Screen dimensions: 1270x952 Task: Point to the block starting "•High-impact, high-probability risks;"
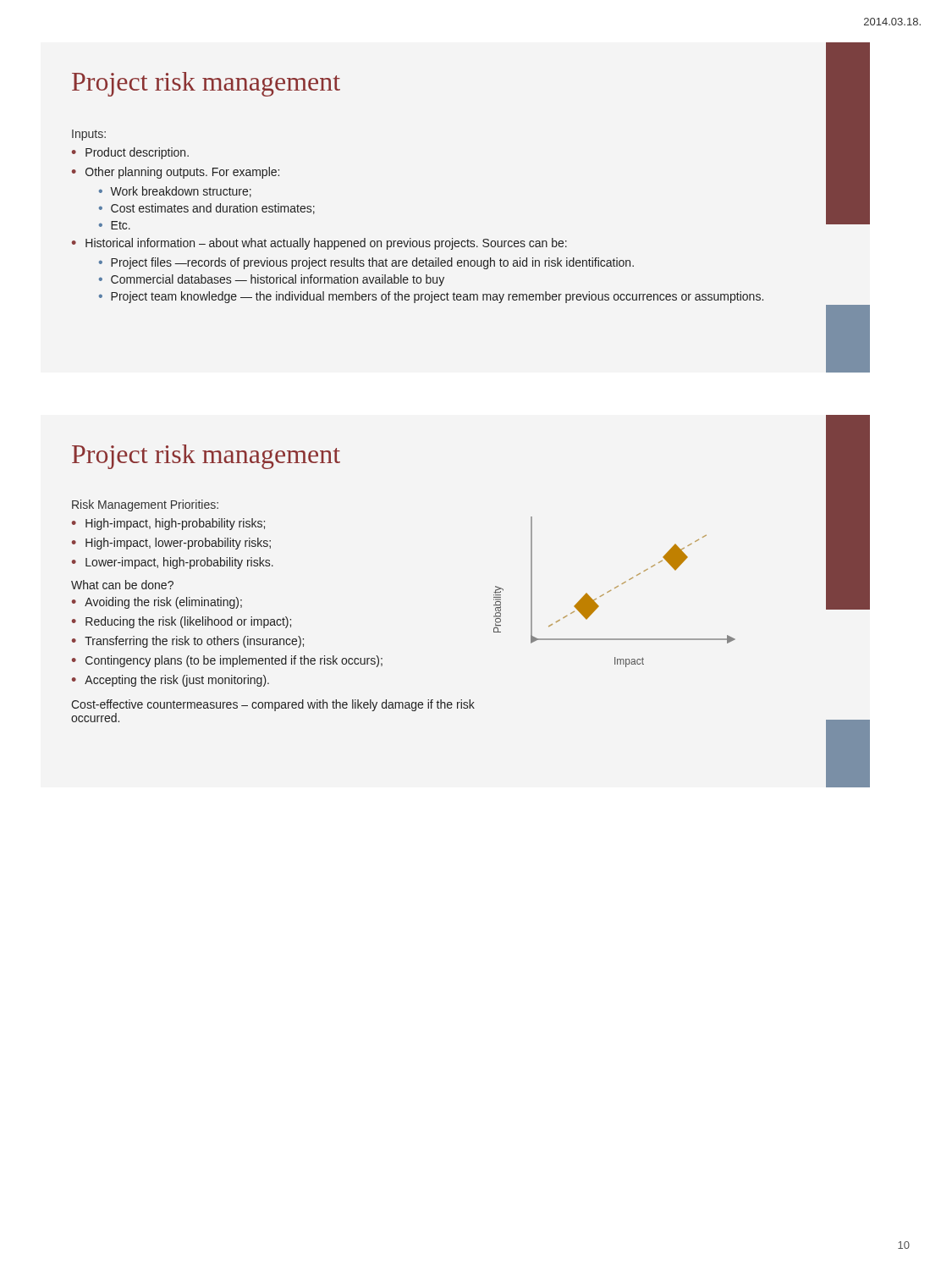tap(169, 525)
